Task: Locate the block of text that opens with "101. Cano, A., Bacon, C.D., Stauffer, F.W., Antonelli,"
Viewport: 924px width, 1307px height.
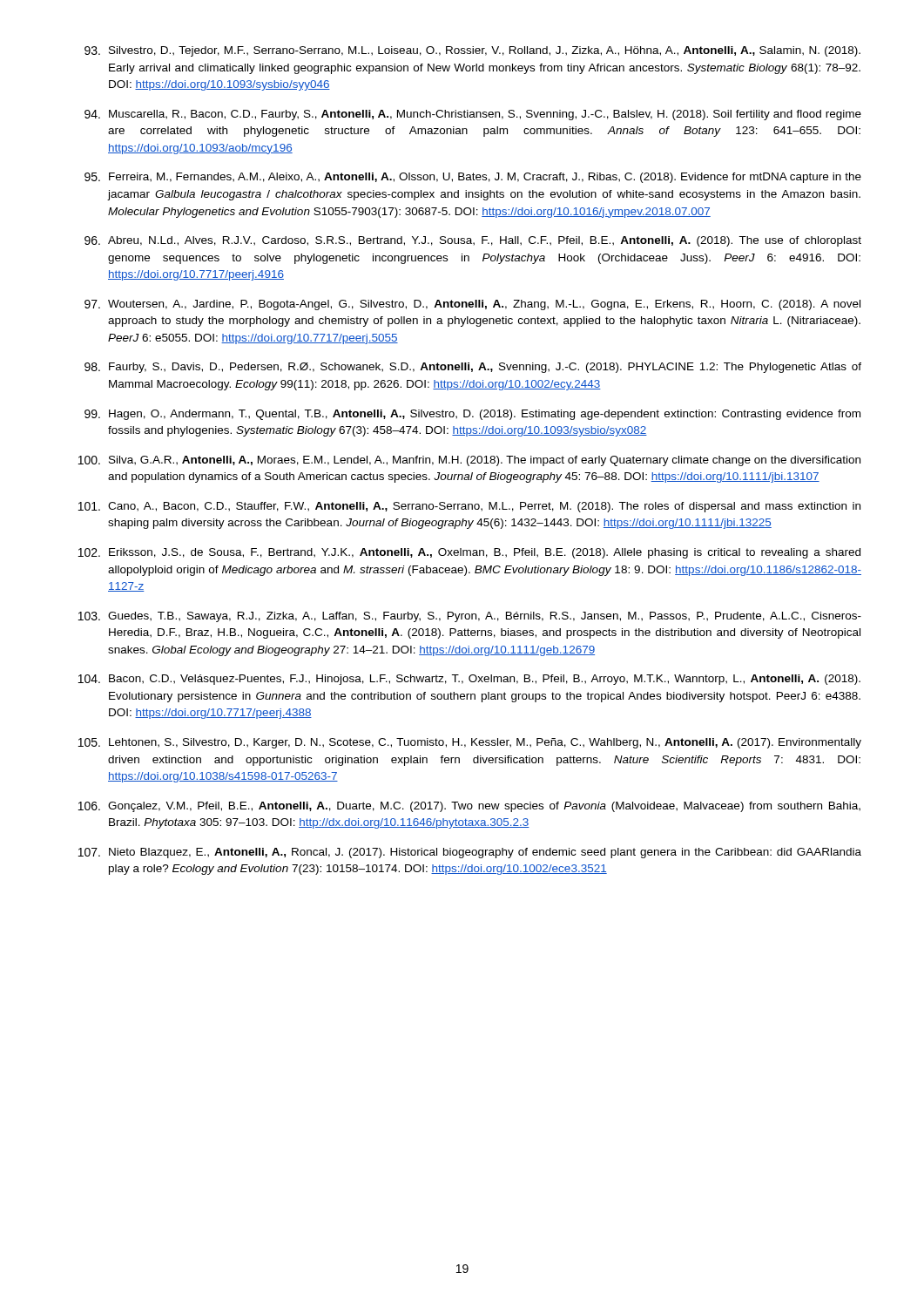Action: 462,514
